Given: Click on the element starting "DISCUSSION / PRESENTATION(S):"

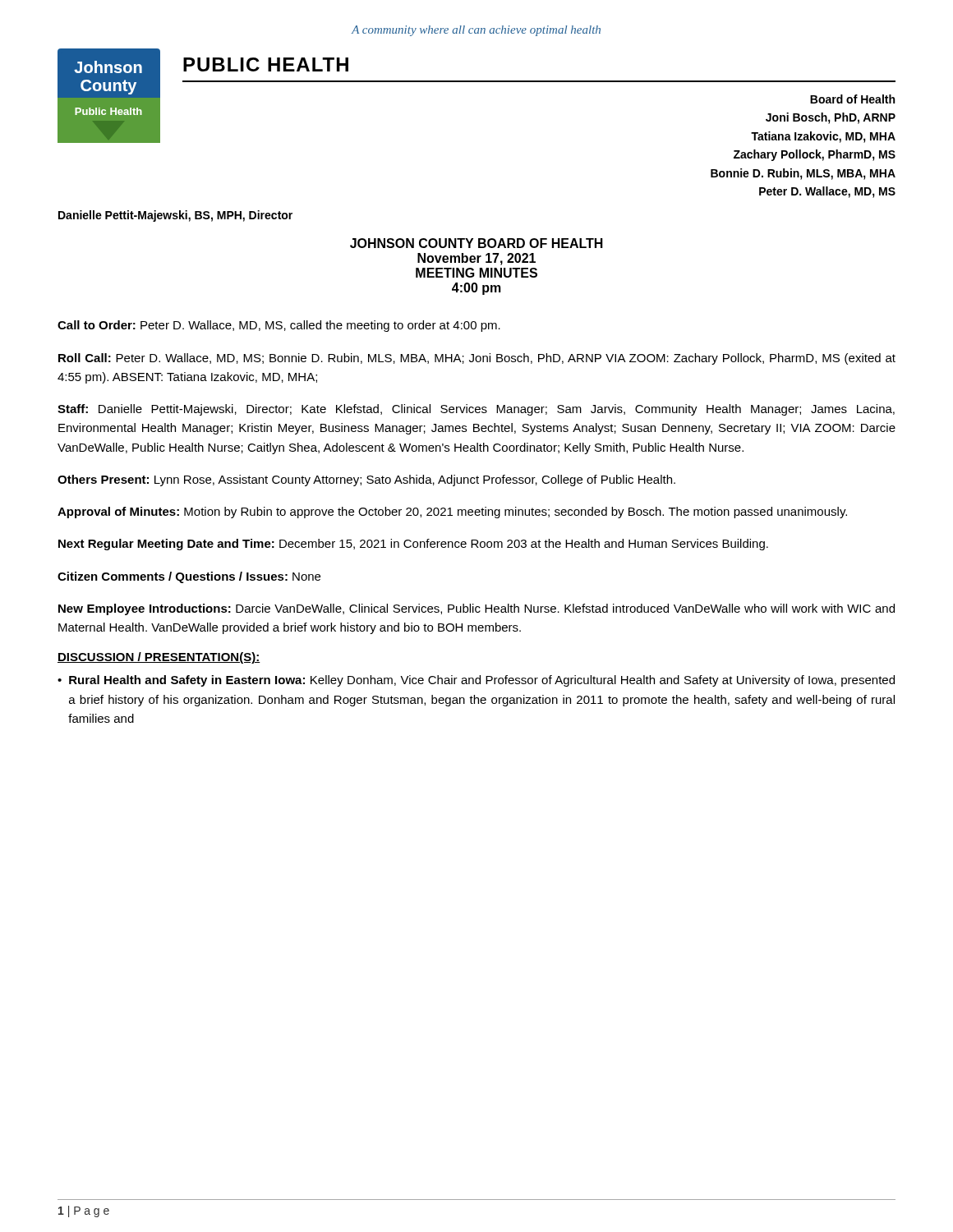Looking at the screenshot, I should (x=159, y=657).
